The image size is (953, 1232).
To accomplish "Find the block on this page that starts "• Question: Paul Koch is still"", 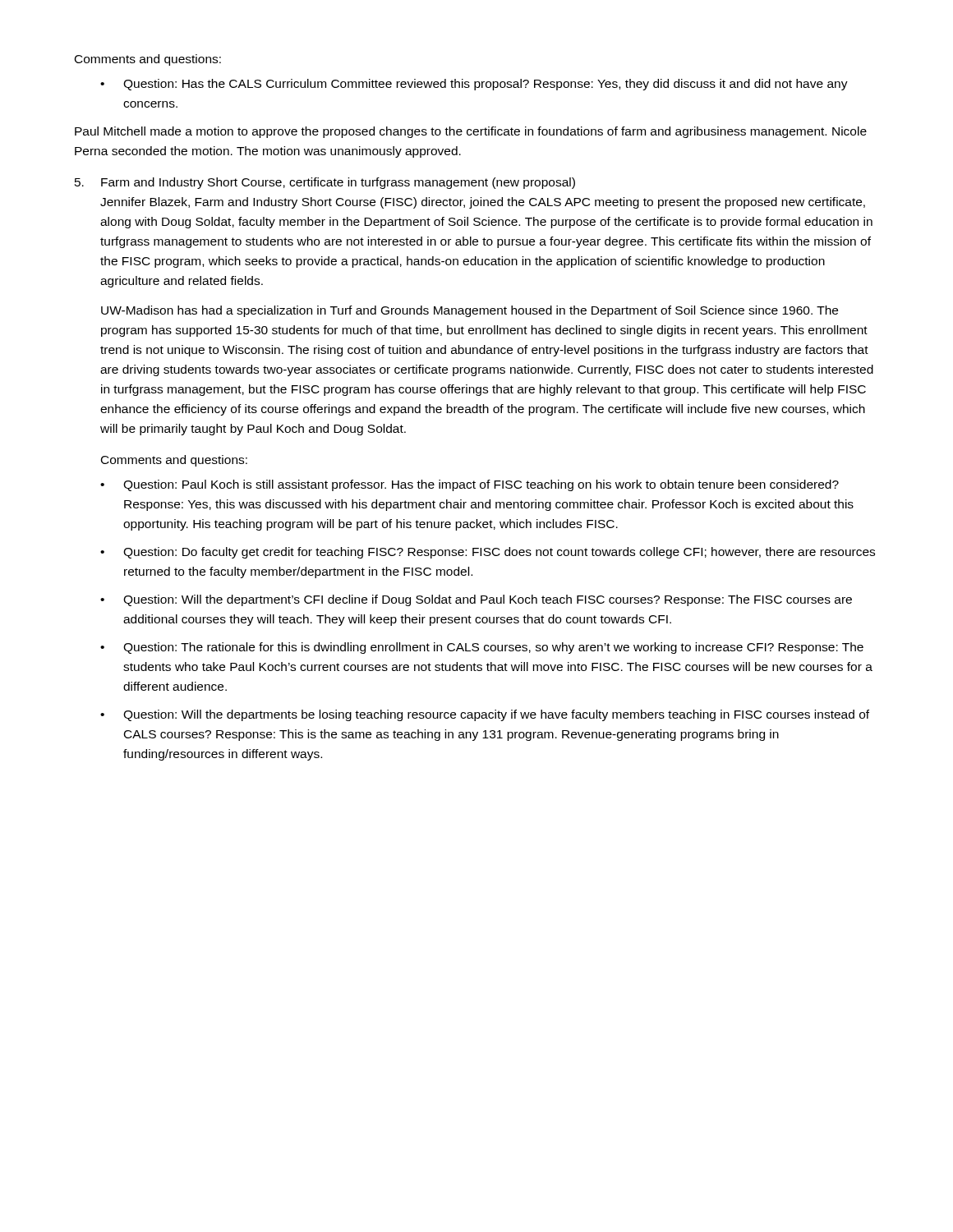I will (490, 505).
